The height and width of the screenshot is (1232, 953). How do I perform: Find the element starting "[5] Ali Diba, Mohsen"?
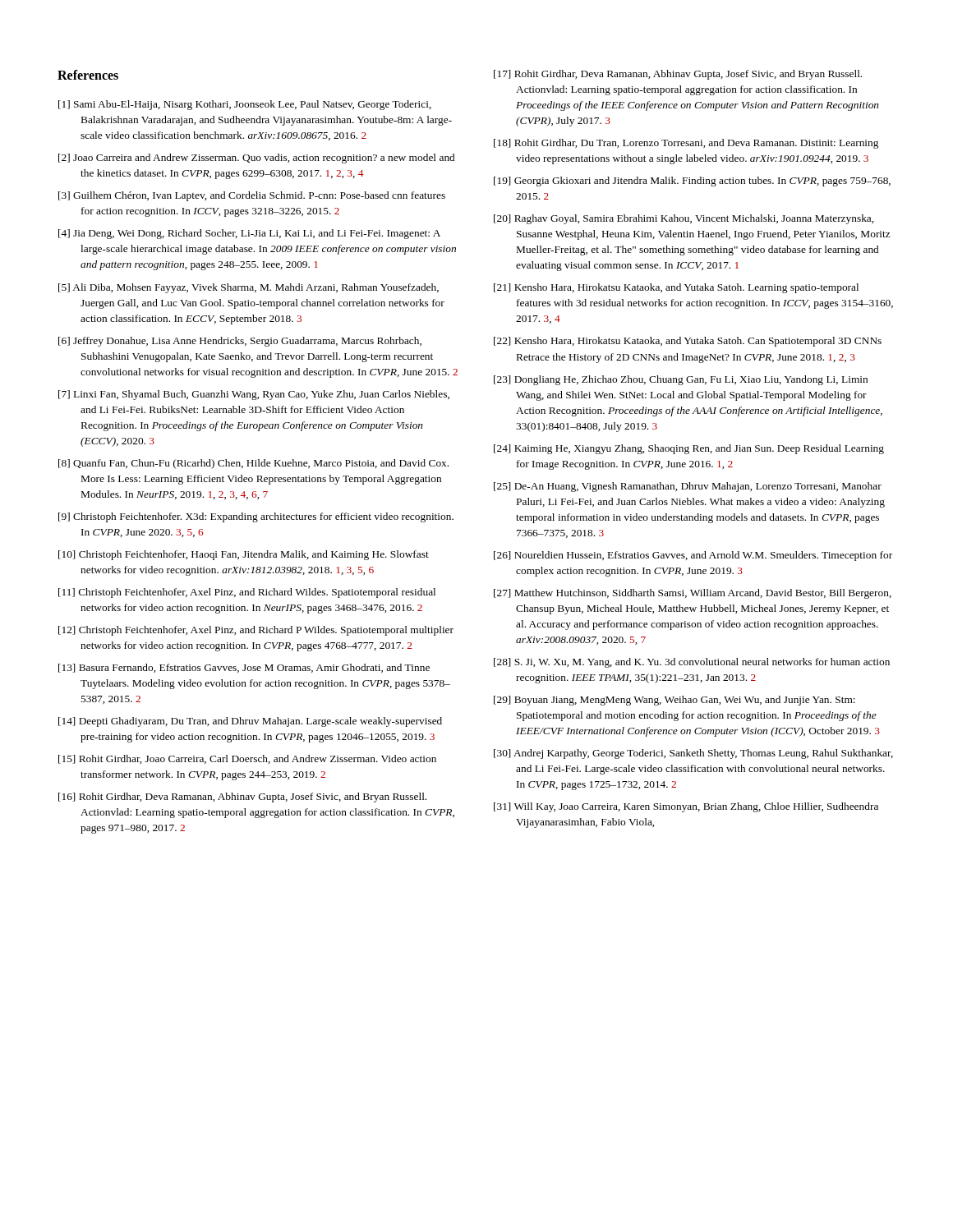pyautogui.click(x=251, y=302)
